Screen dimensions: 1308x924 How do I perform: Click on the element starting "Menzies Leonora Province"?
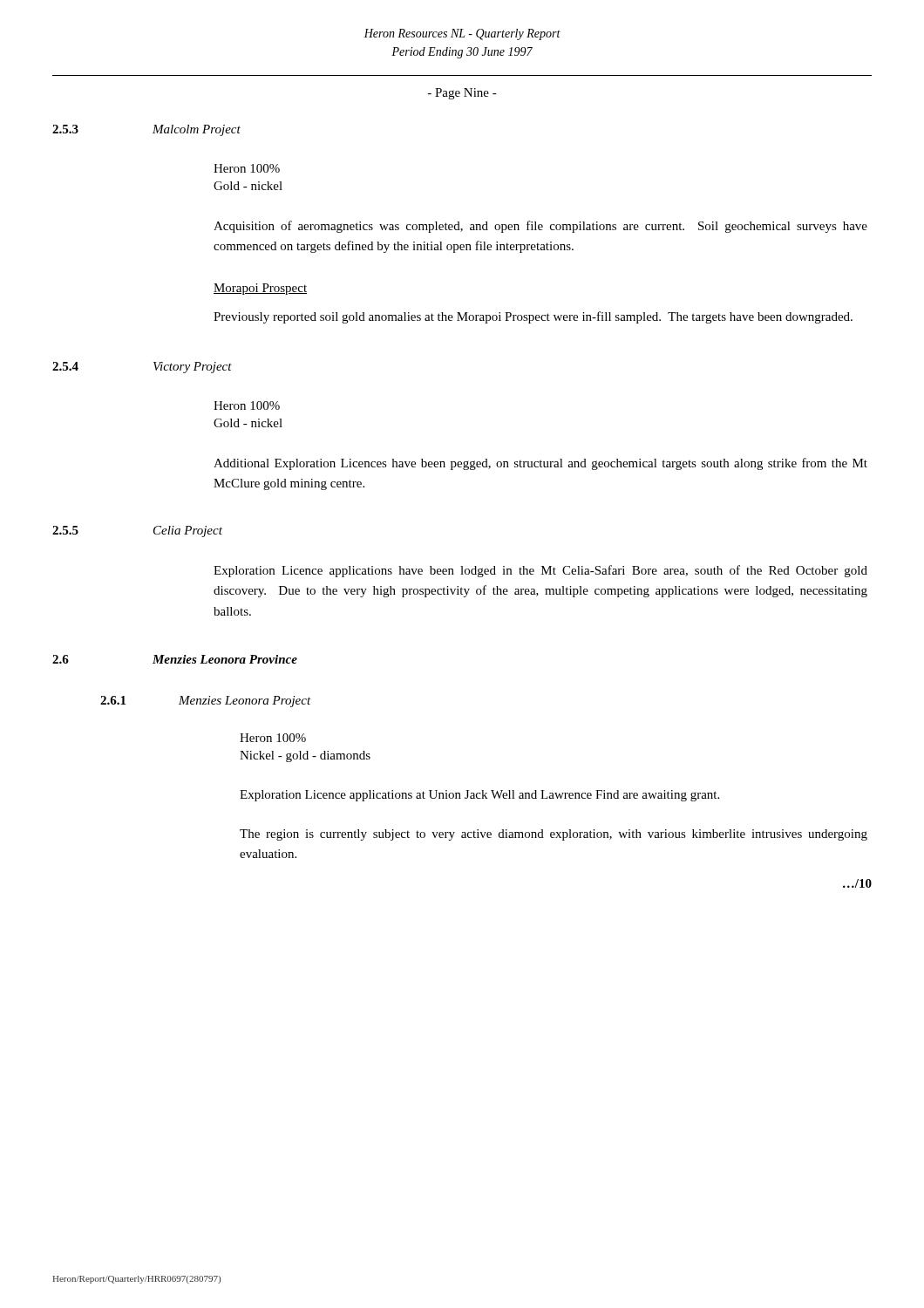coord(225,659)
